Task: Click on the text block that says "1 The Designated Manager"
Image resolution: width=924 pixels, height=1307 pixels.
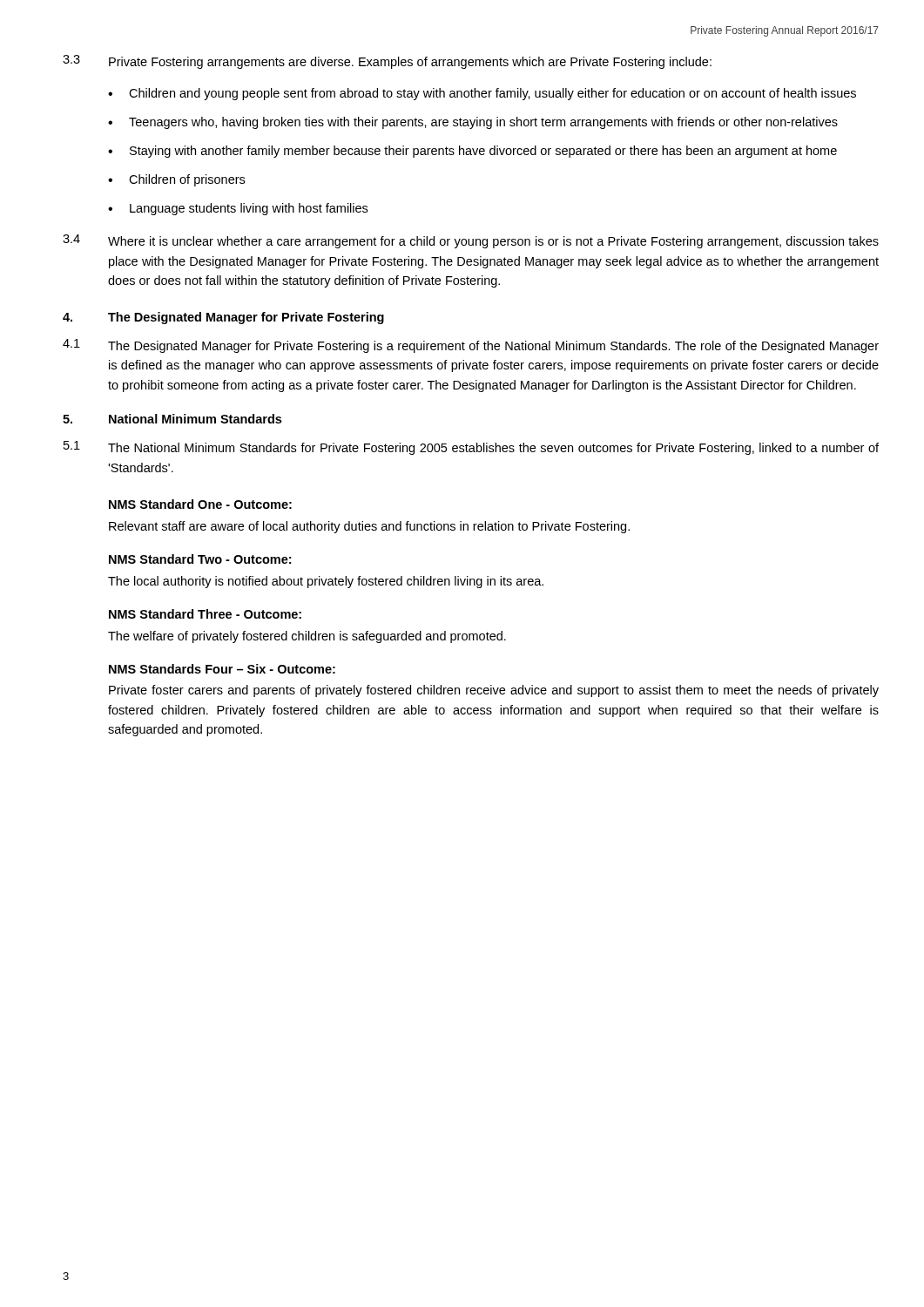Action: click(471, 366)
